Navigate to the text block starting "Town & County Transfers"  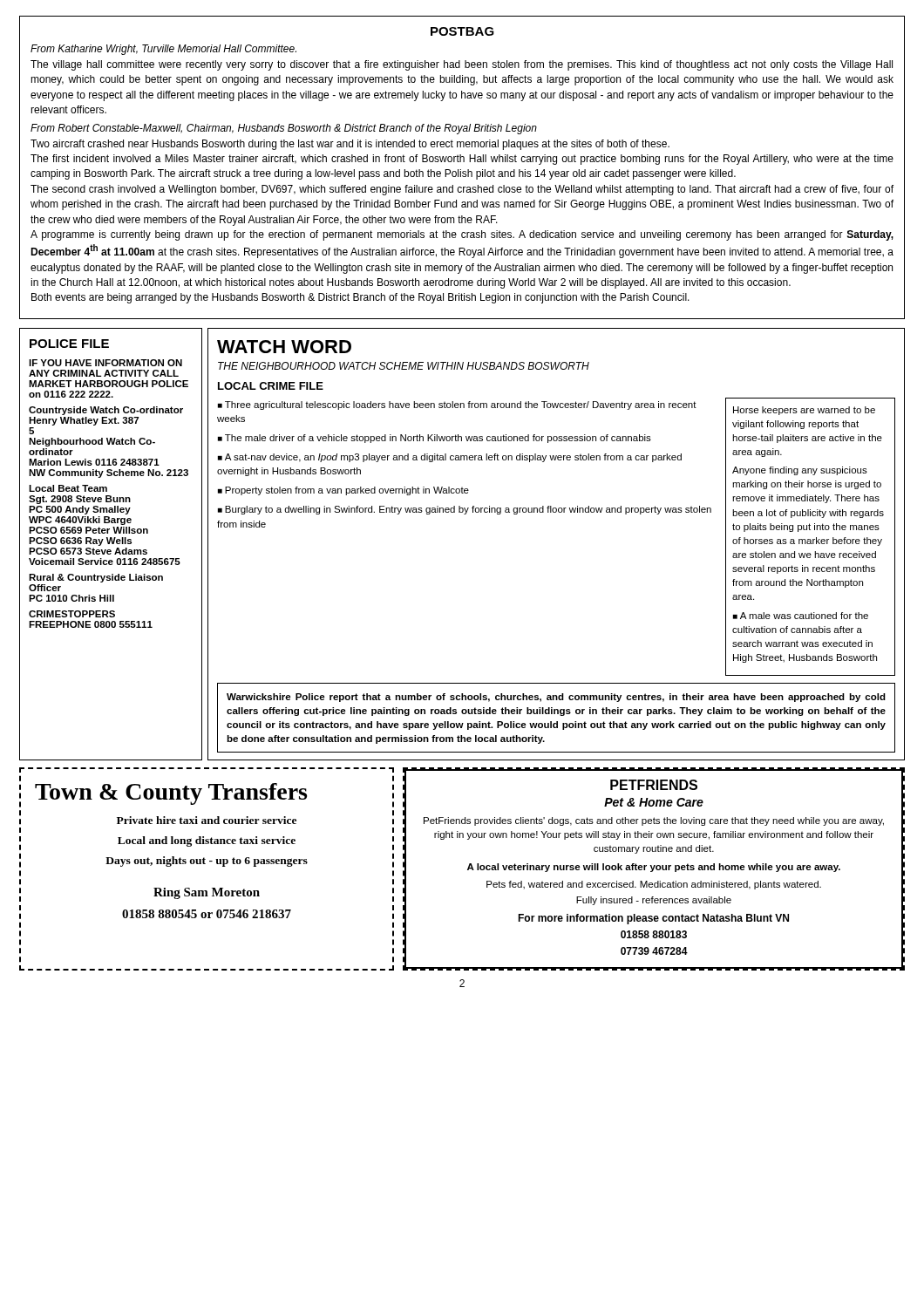pos(171,791)
